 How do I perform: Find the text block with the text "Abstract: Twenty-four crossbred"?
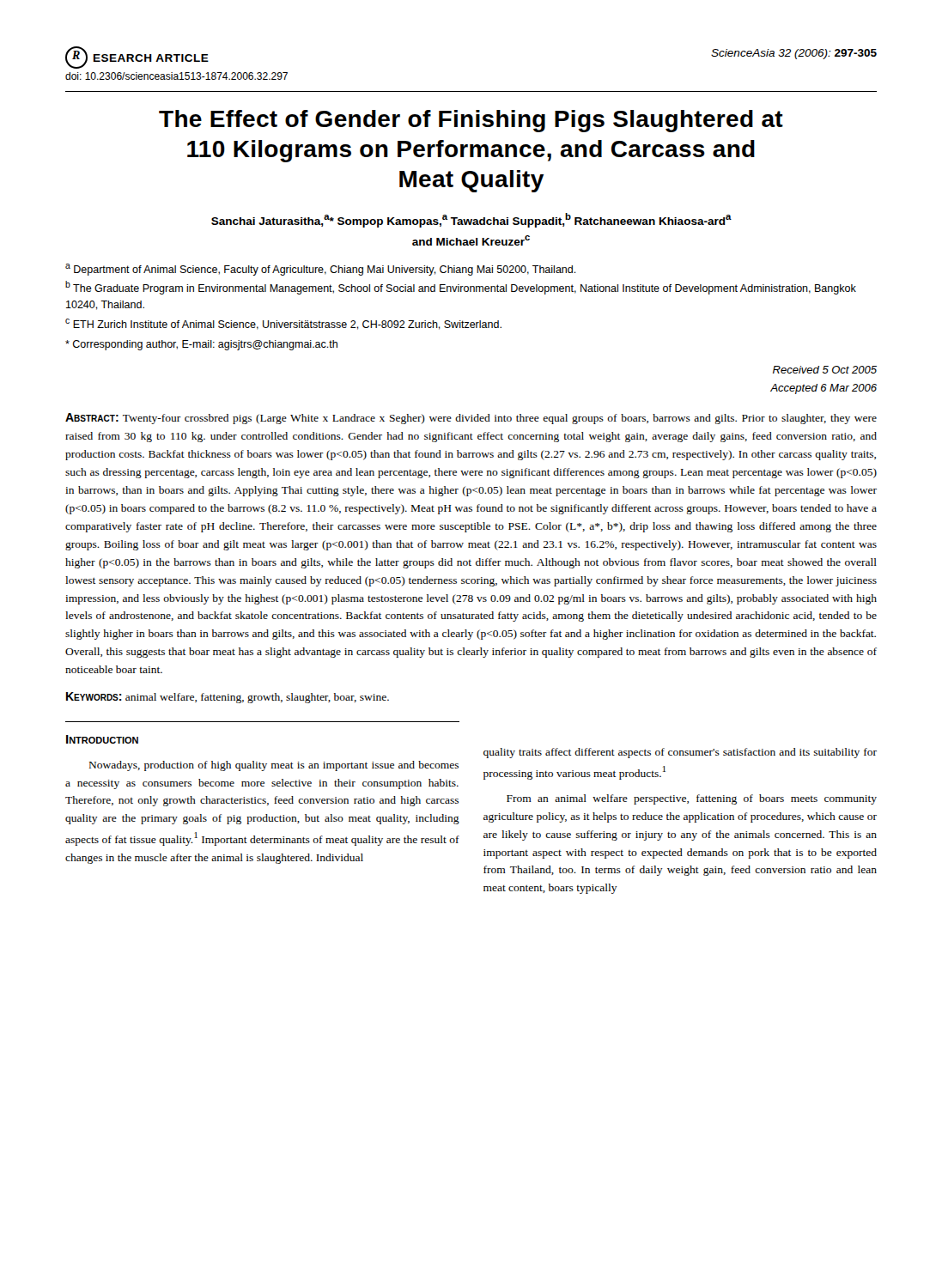pos(471,544)
